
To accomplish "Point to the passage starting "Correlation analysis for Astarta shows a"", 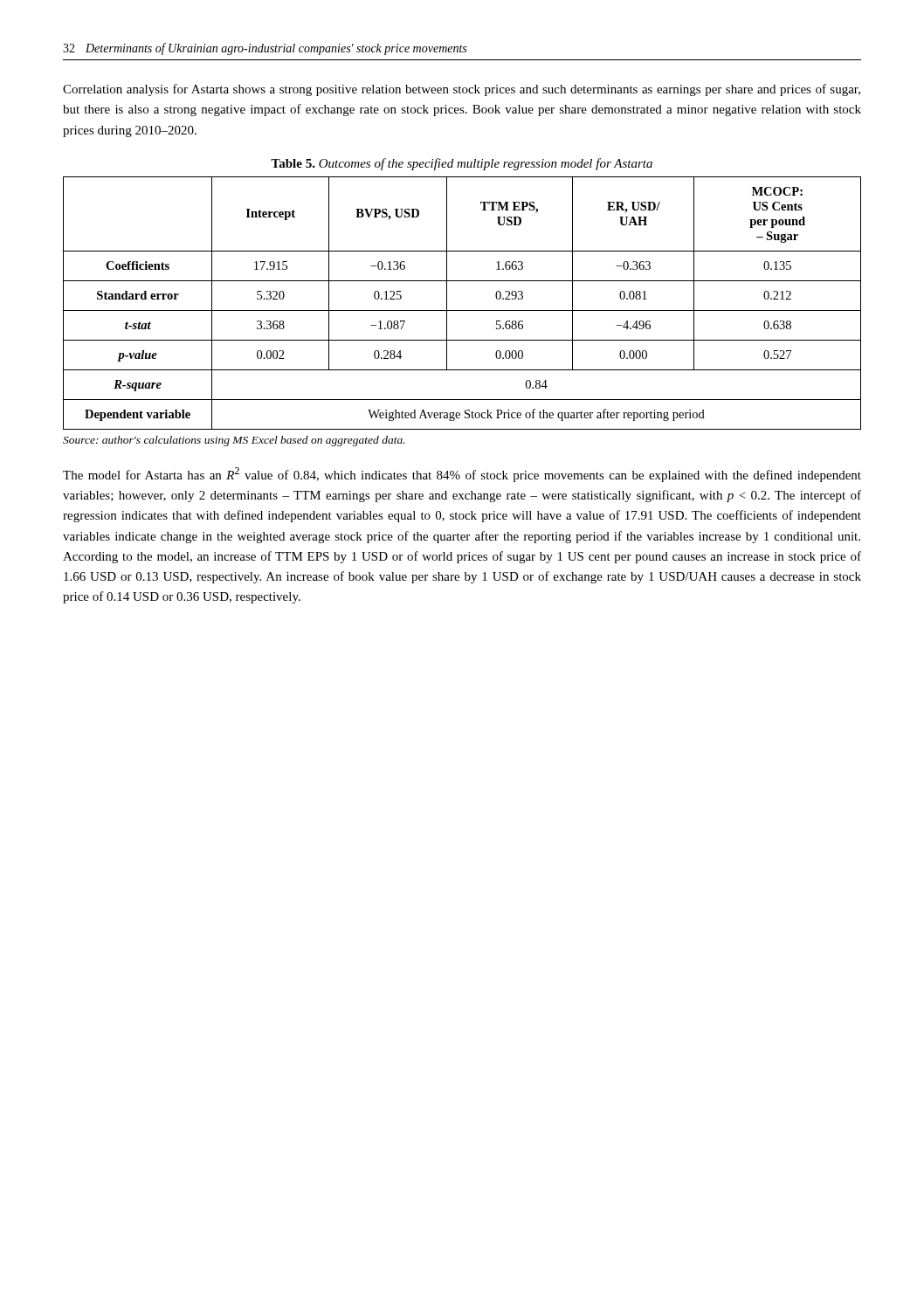I will point(462,109).
